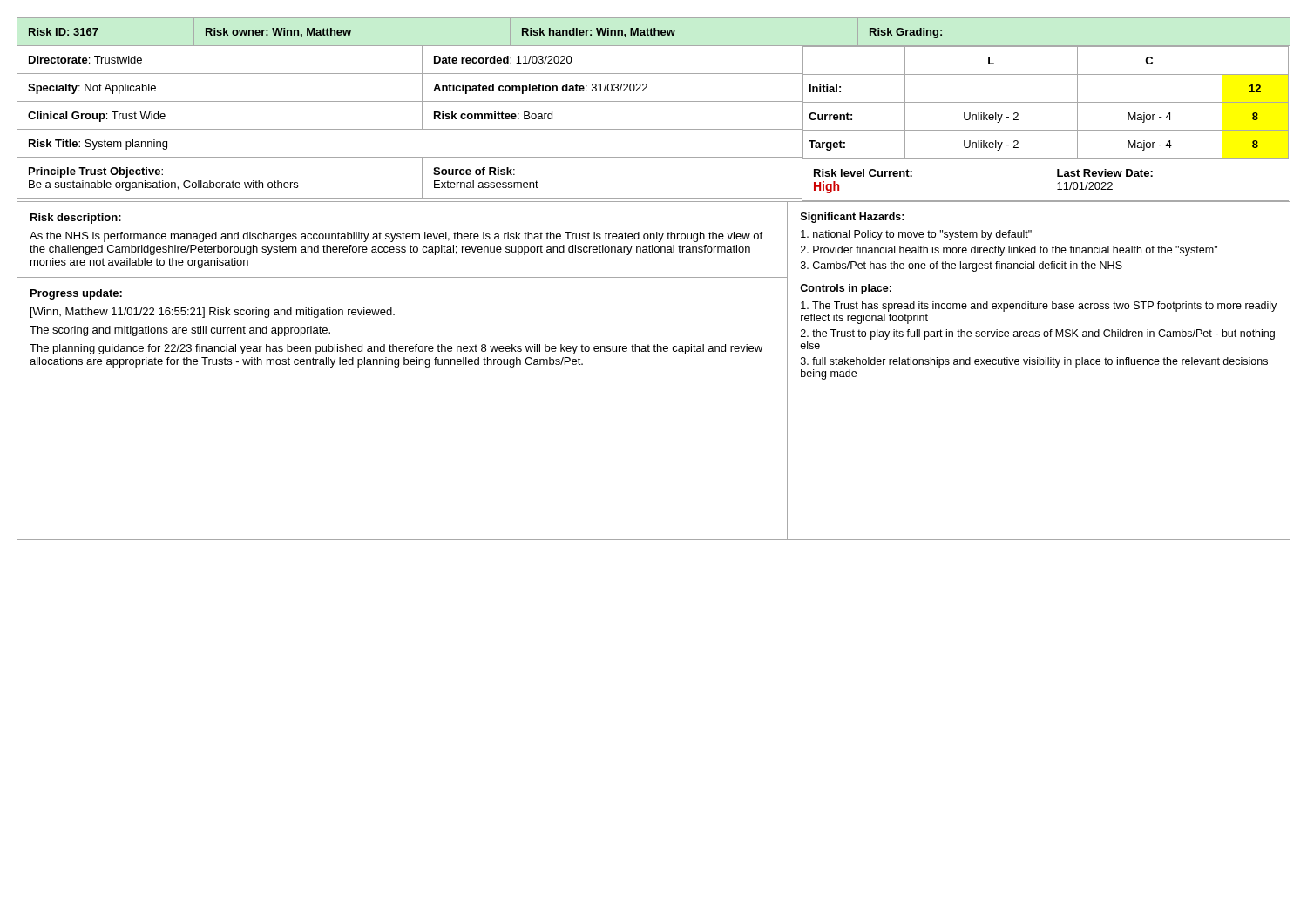The height and width of the screenshot is (924, 1307).
Task: Find the region starting "Directorate: Trustwide Date recorded: 11/03/2020"
Action: coord(409,60)
